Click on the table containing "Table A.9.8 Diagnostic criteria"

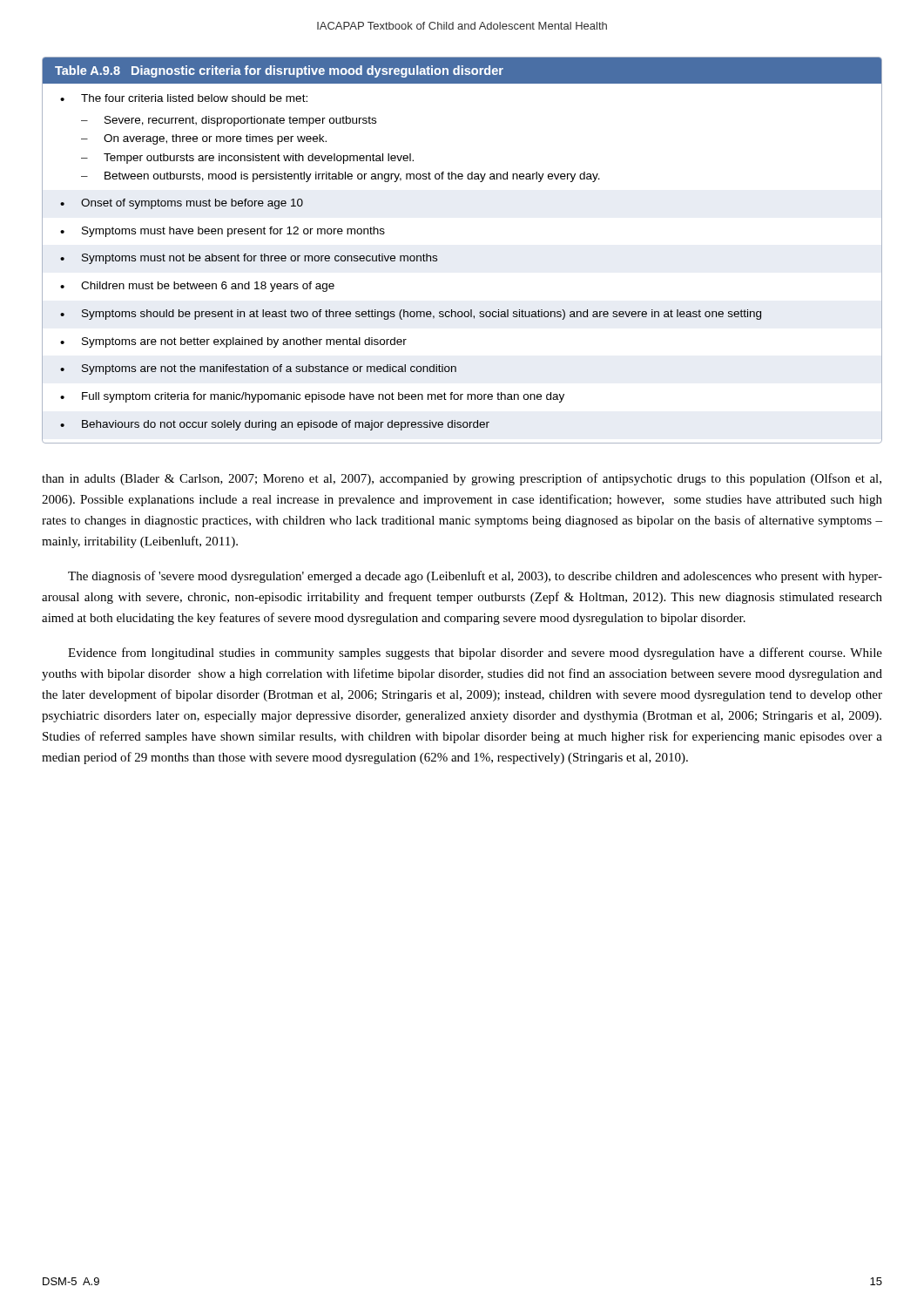[x=462, y=250]
